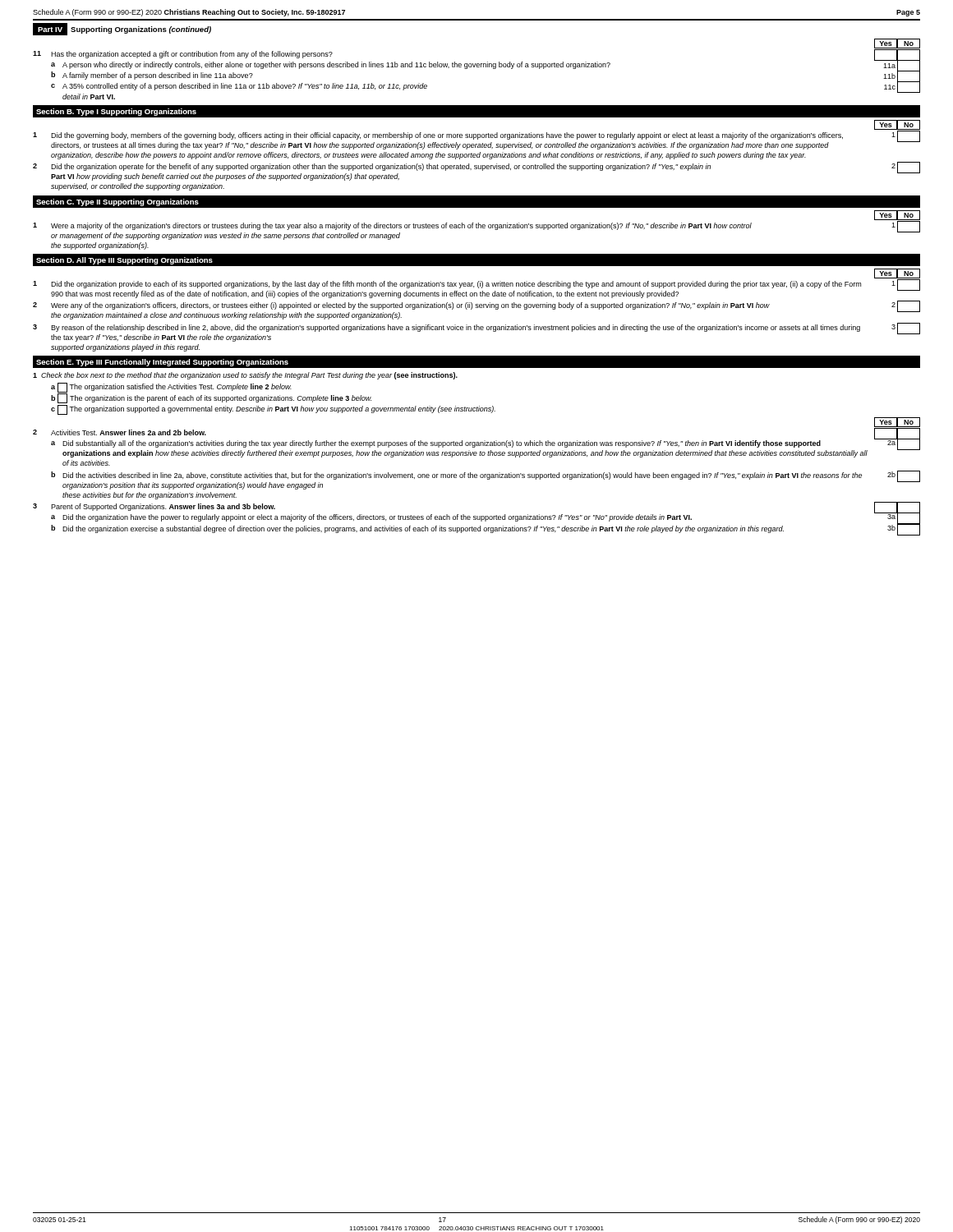Select the text block that says "a A person who directly or indirectly controls,"
Screen dimensions: 1232x953
tap(476, 65)
